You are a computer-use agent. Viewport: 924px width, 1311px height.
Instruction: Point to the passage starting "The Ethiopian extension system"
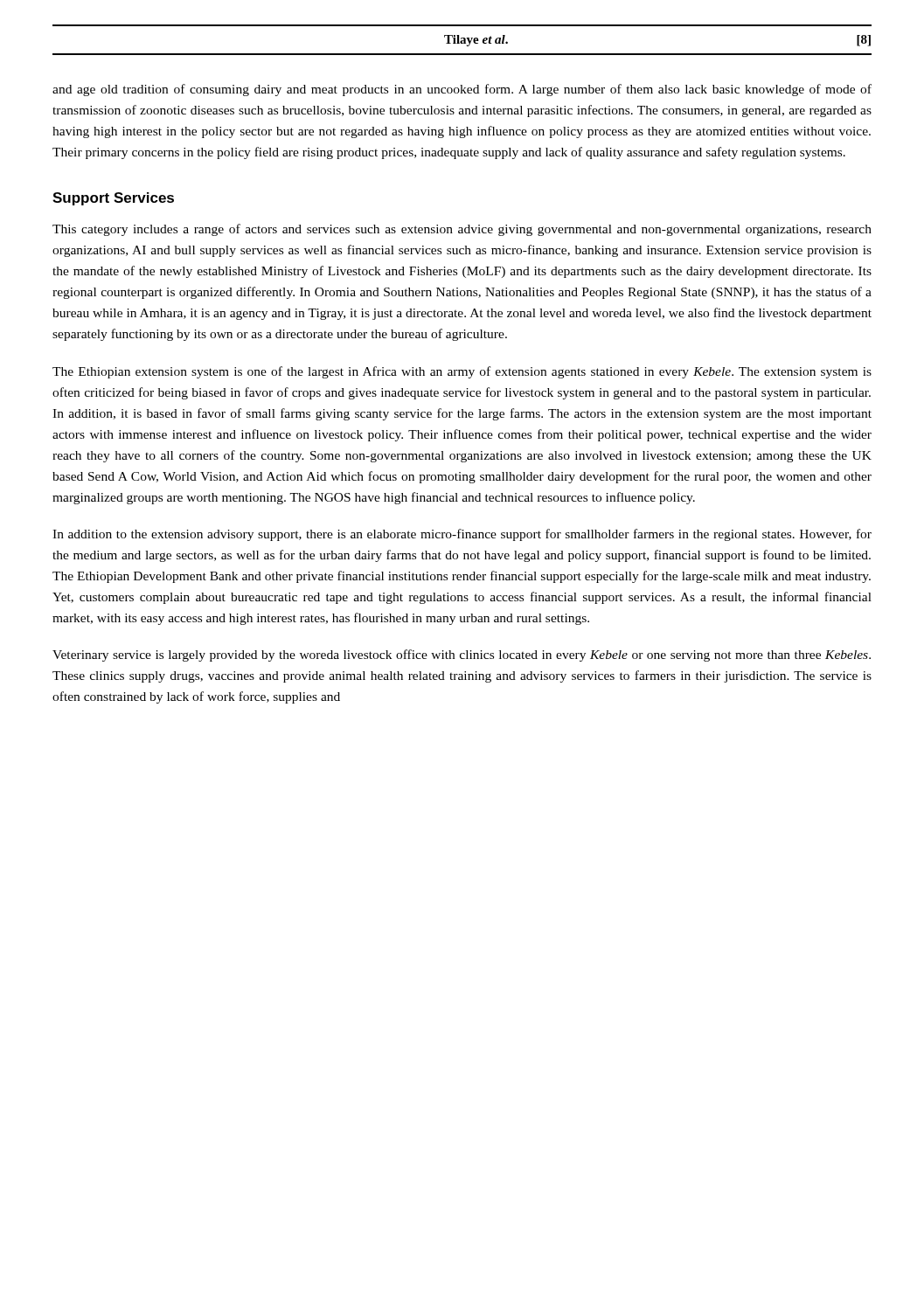click(462, 434)
